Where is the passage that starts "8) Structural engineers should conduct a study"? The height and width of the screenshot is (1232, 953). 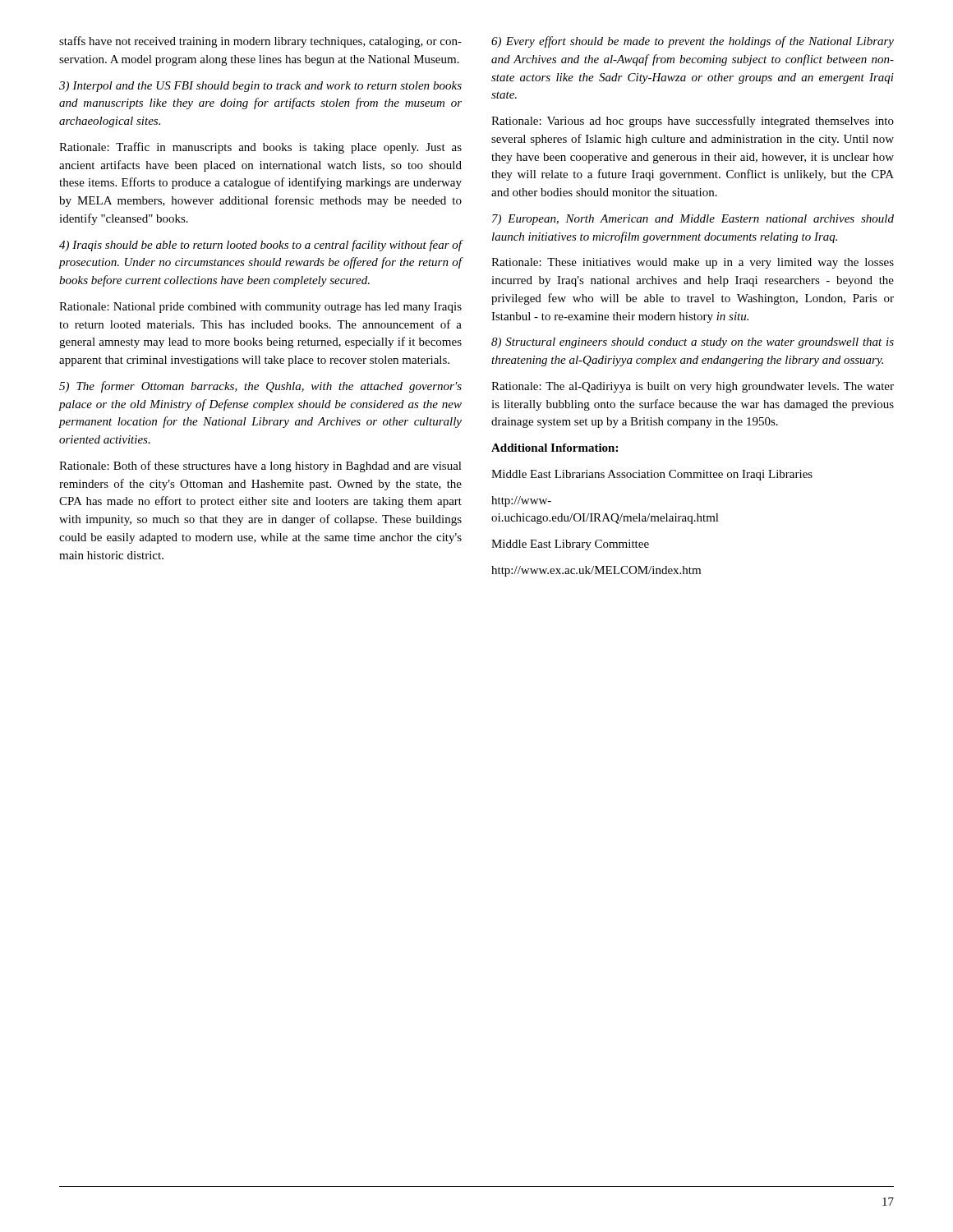click(x=693, y=351)
